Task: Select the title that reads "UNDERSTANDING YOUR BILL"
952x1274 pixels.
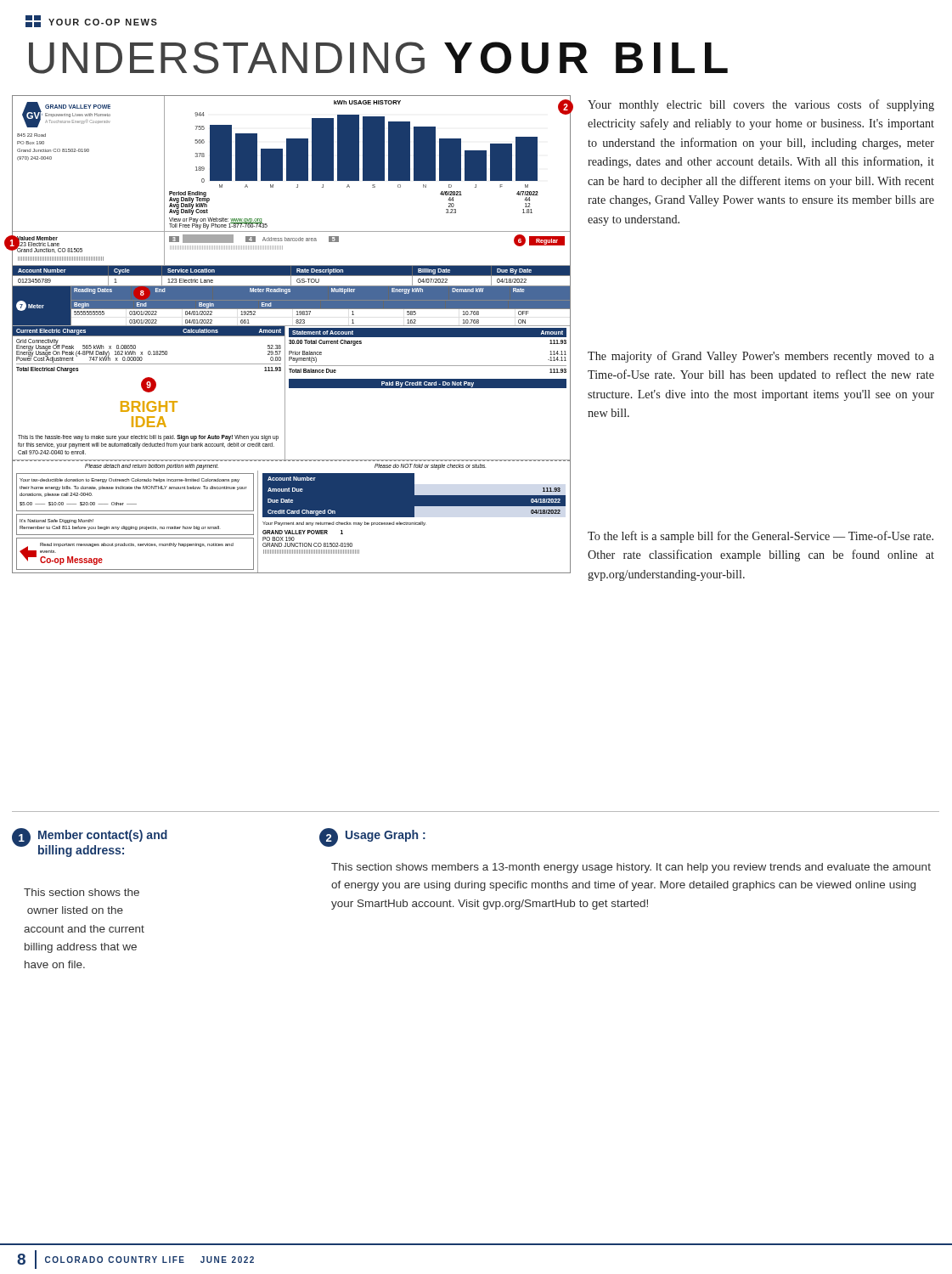Action: 380,58
